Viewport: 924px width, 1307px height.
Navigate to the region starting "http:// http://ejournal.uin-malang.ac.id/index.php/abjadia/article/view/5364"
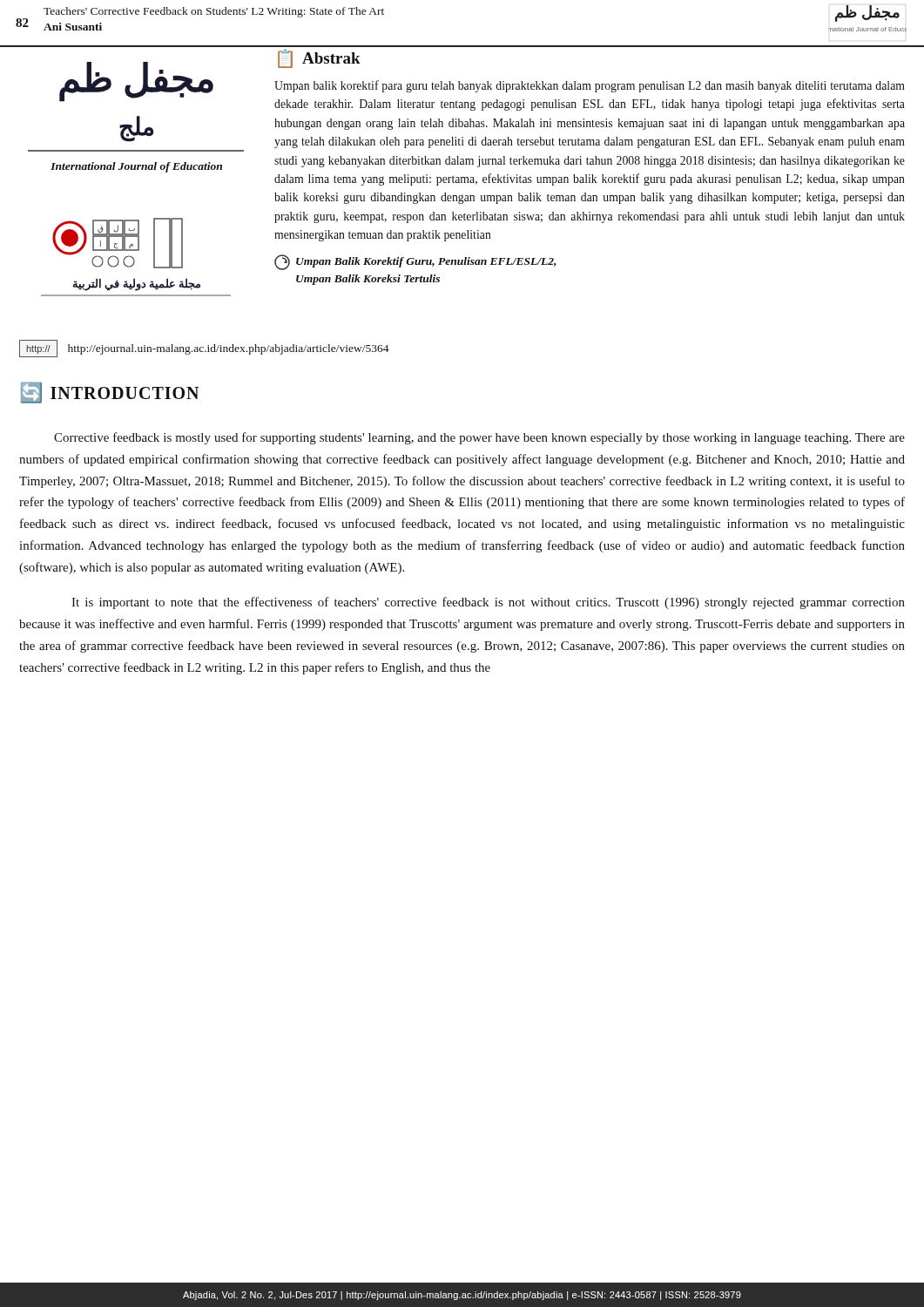click(x=204, y=349)
